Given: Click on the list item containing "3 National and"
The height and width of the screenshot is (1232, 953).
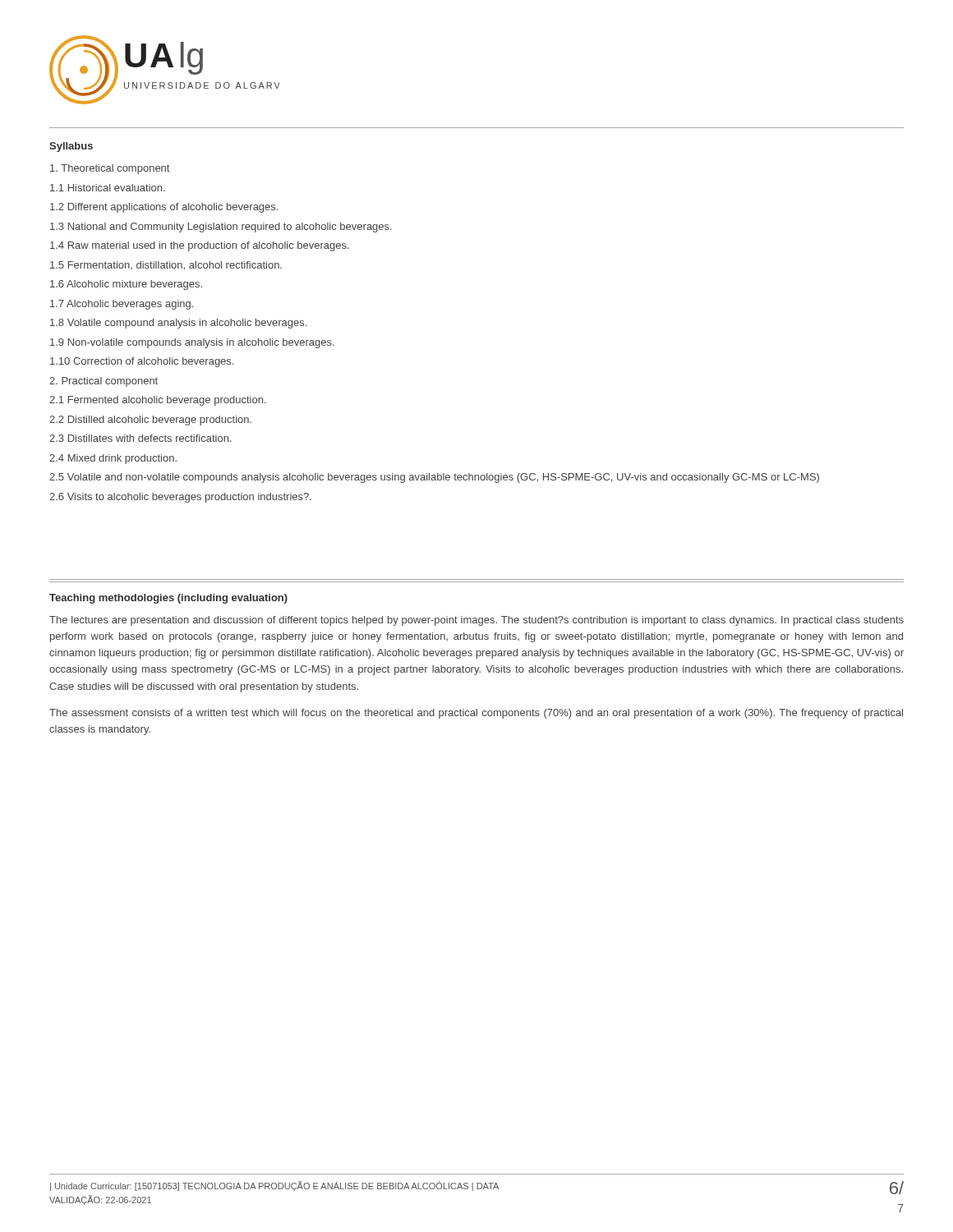Looking at the screenshot, I should (221, 226).
